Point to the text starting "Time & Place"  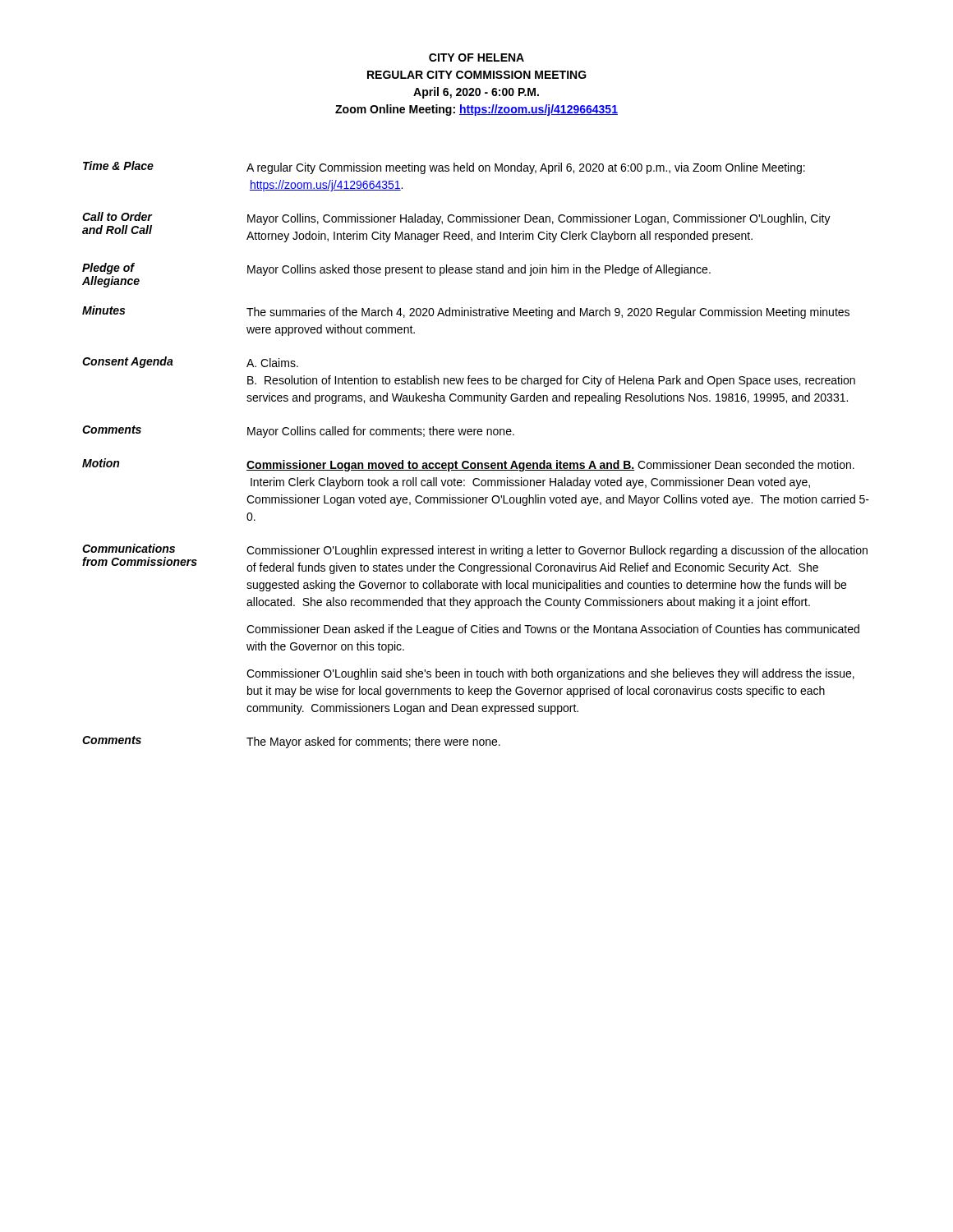point(118,166)
